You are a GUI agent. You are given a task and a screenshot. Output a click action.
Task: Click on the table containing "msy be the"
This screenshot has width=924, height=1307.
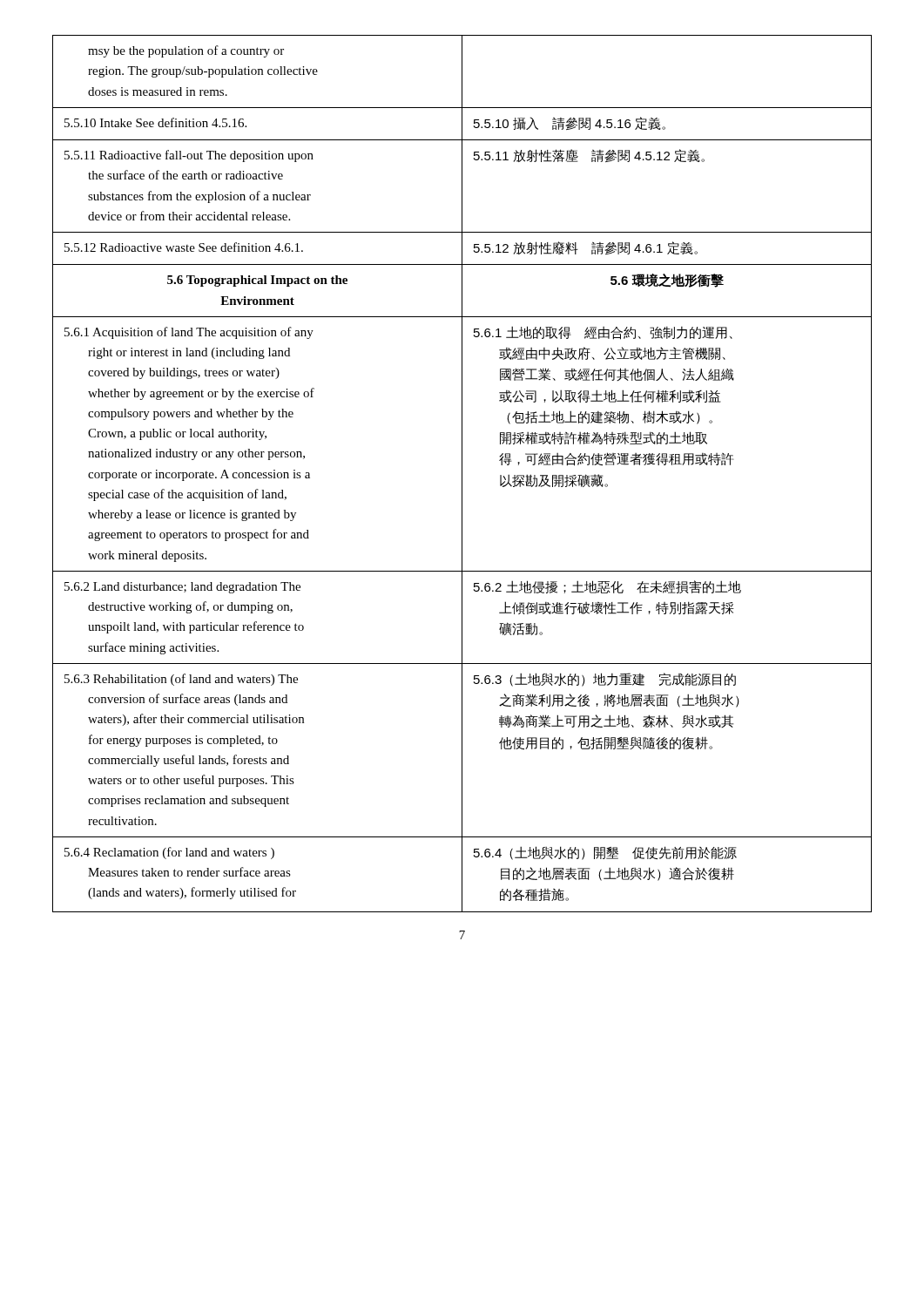462,473
